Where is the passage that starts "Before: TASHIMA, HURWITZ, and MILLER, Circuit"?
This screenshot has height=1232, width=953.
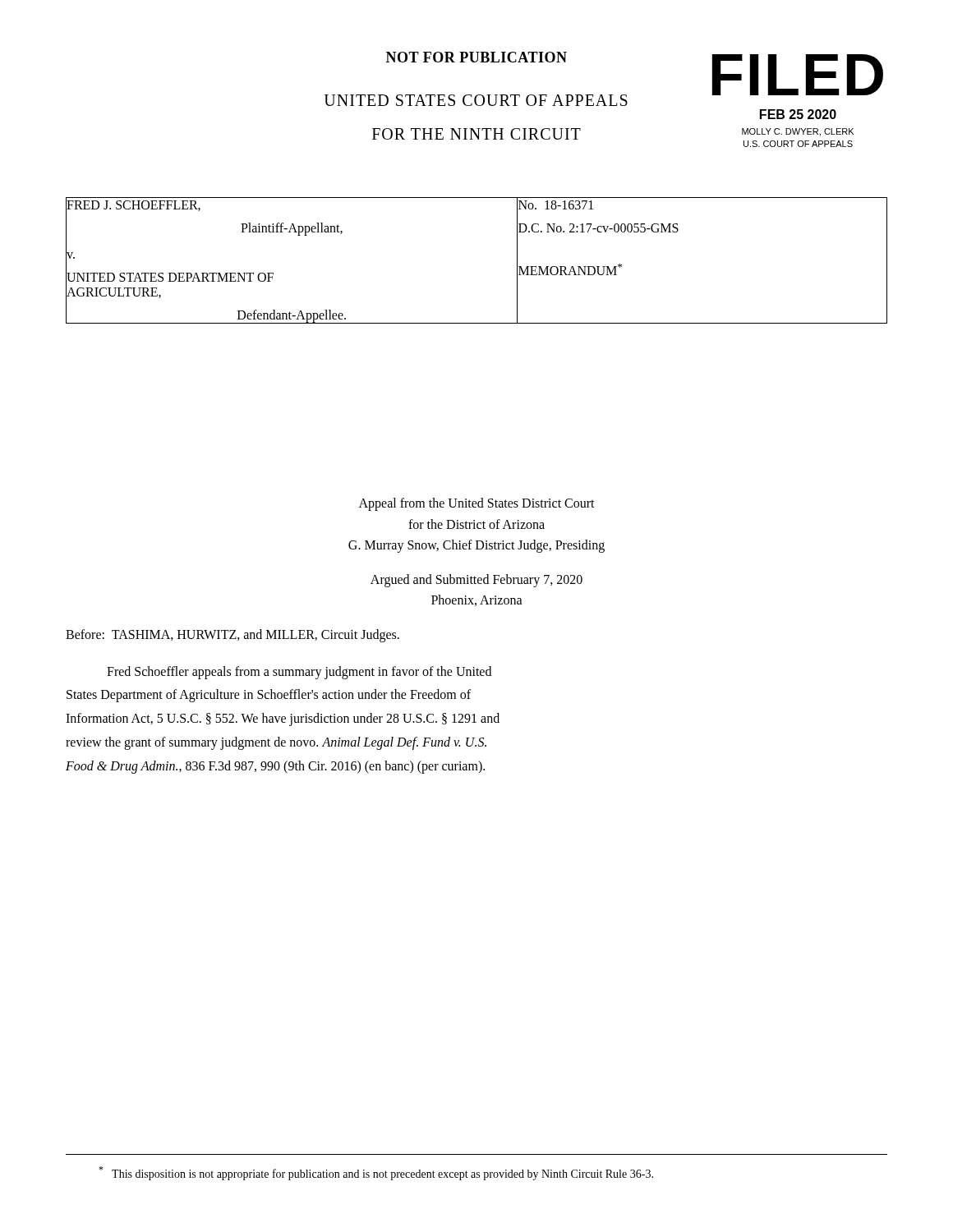(x=233, y=634)
